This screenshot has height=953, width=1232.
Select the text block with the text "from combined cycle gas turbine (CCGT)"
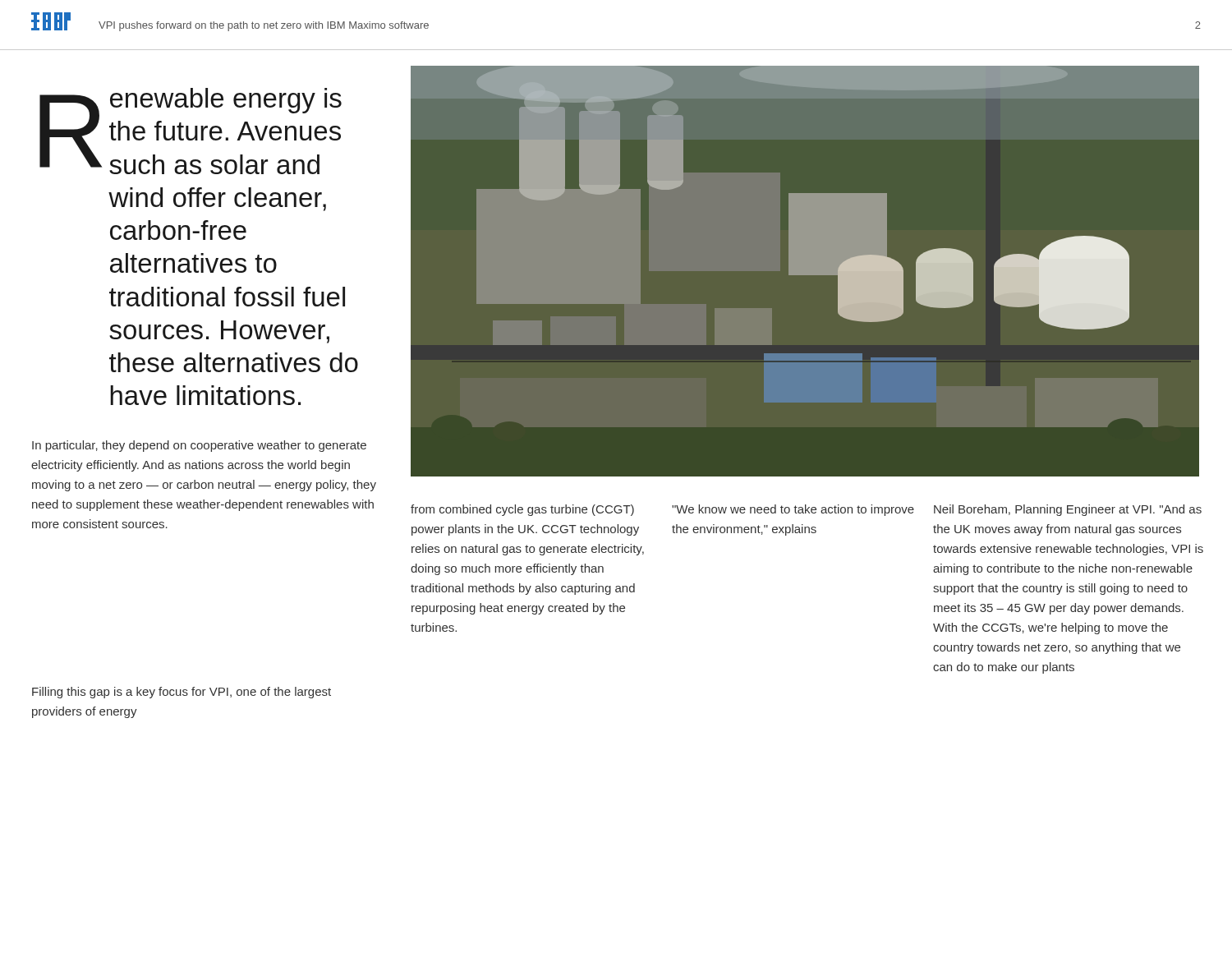(x=528, y=568)
